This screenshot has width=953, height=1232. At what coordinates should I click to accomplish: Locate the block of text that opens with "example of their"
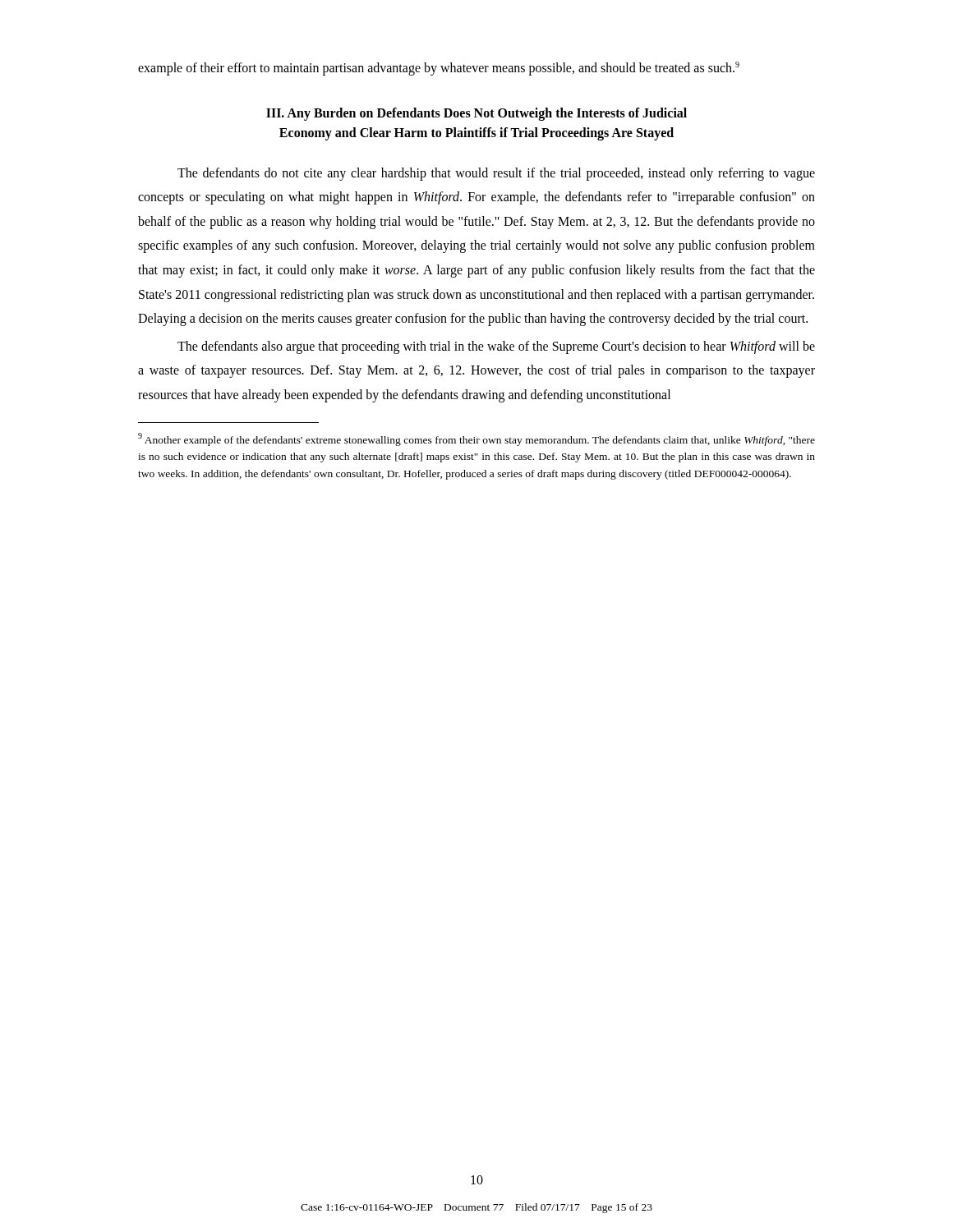[439, 67]
